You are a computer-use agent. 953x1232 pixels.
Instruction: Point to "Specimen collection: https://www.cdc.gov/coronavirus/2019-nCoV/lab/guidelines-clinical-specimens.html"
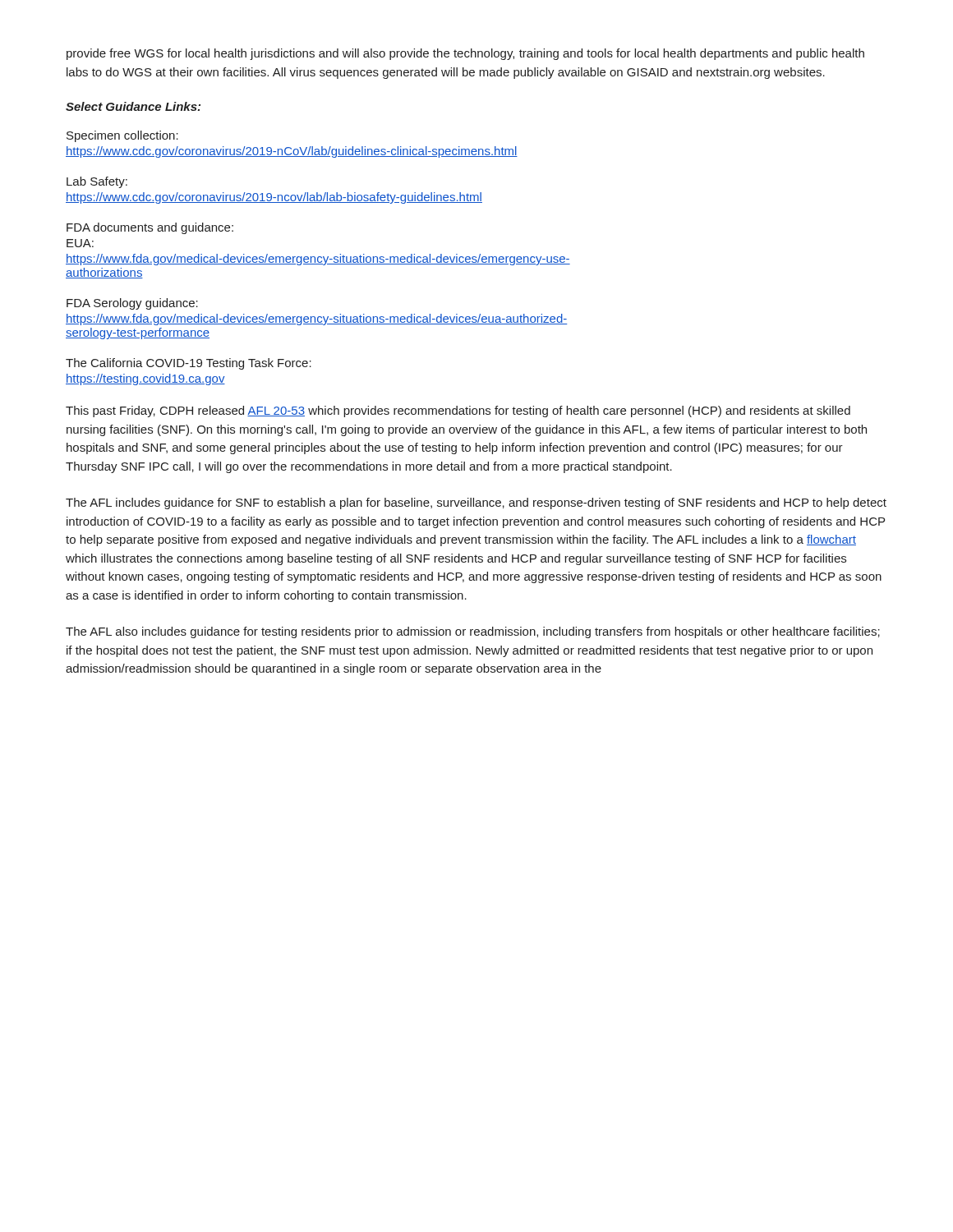476,143
